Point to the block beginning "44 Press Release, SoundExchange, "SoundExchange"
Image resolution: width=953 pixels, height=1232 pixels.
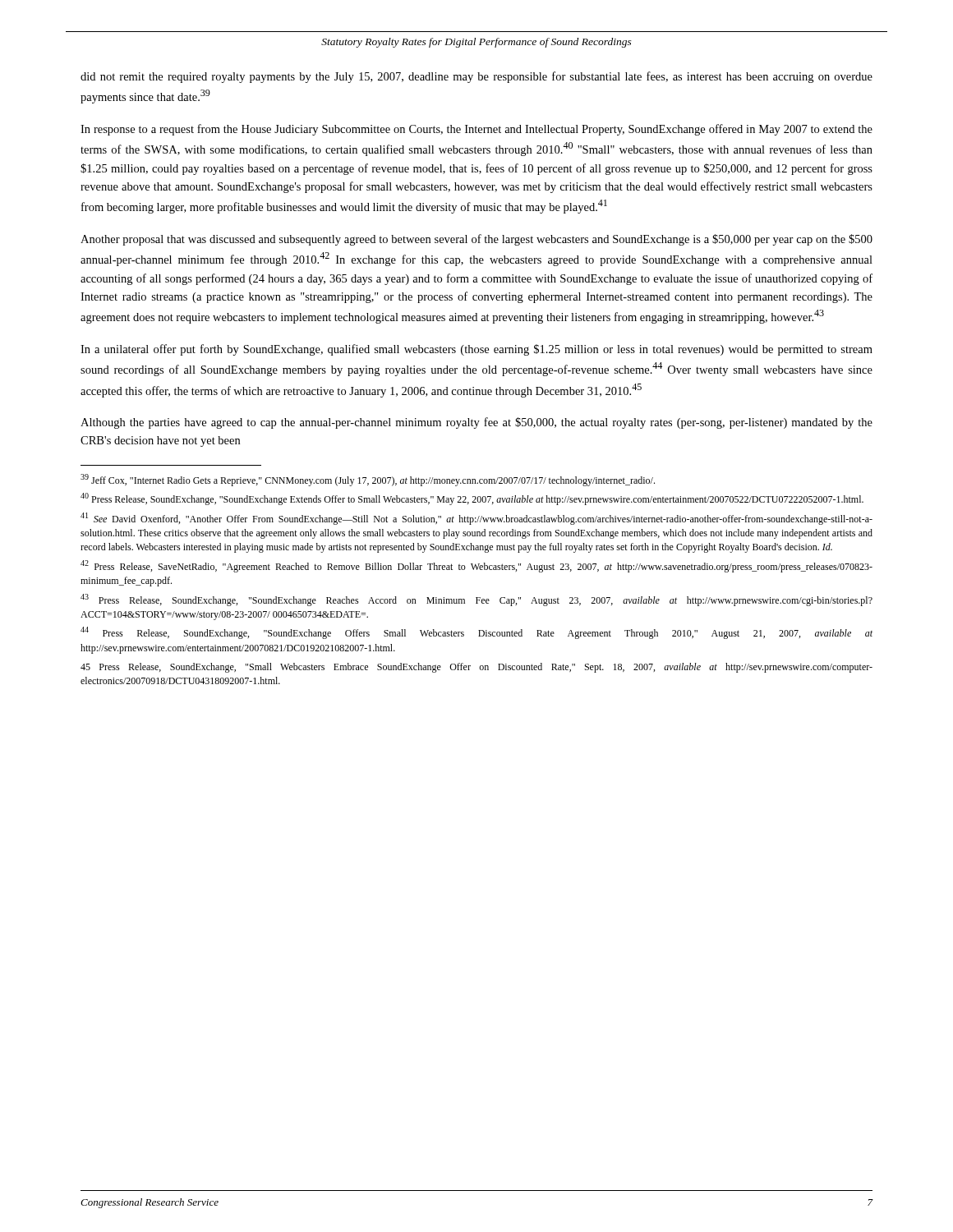pyautogui.click(x=476, y=640)
